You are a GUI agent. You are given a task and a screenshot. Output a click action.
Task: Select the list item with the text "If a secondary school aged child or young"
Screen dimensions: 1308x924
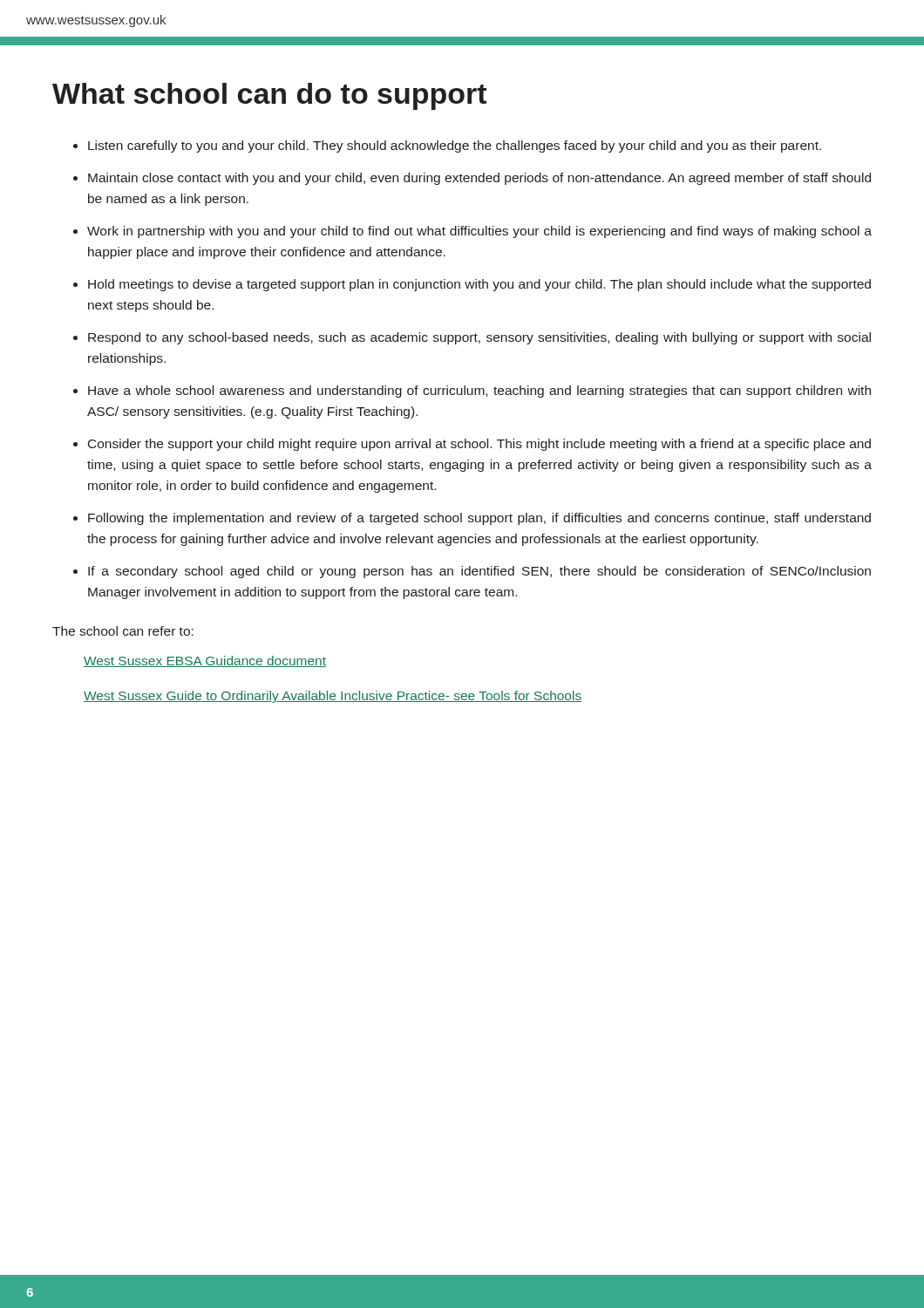click(x=479, y=581)
